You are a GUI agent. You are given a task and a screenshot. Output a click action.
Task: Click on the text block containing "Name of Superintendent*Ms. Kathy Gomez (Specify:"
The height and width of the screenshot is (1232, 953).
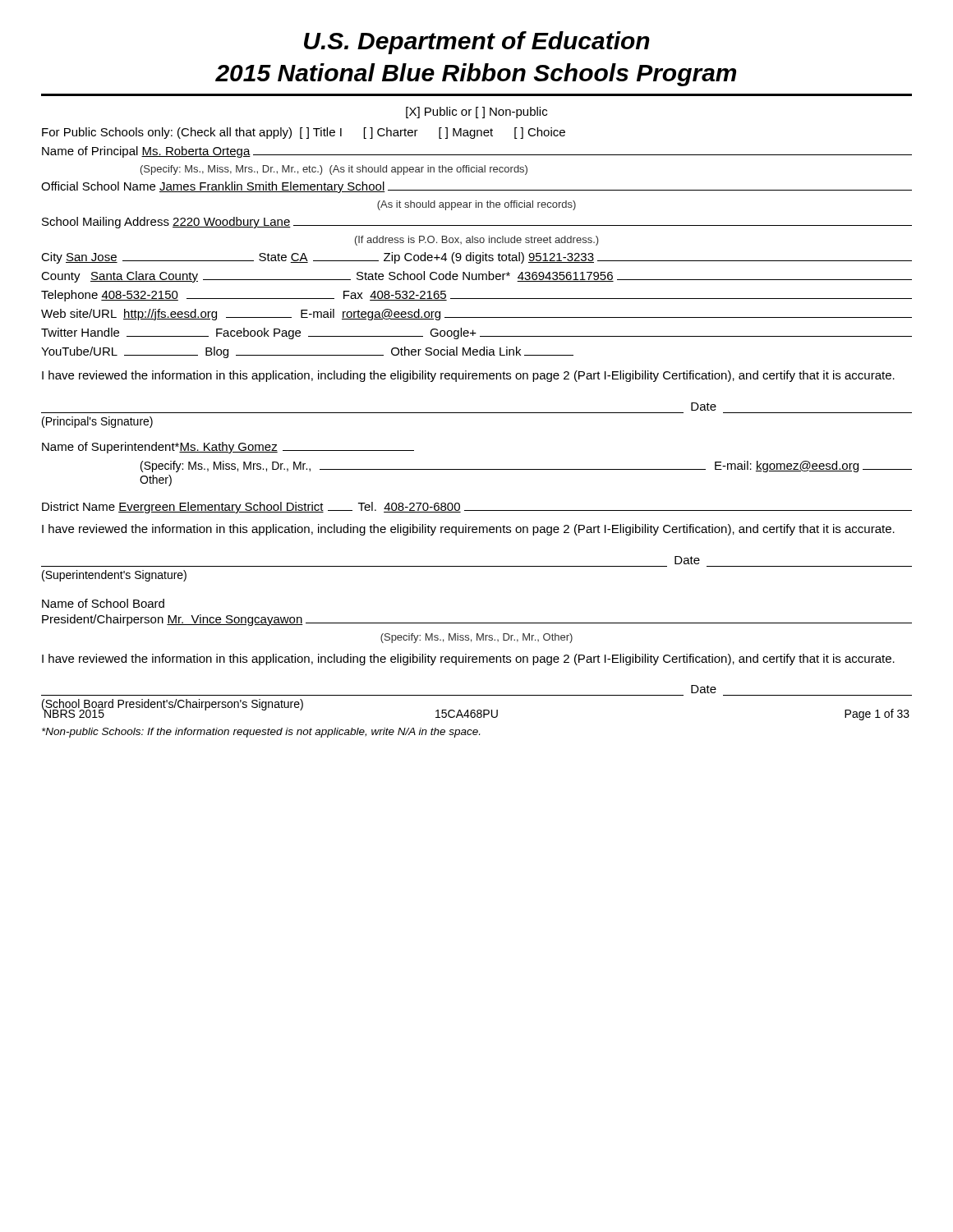click(x=476, y=463)
